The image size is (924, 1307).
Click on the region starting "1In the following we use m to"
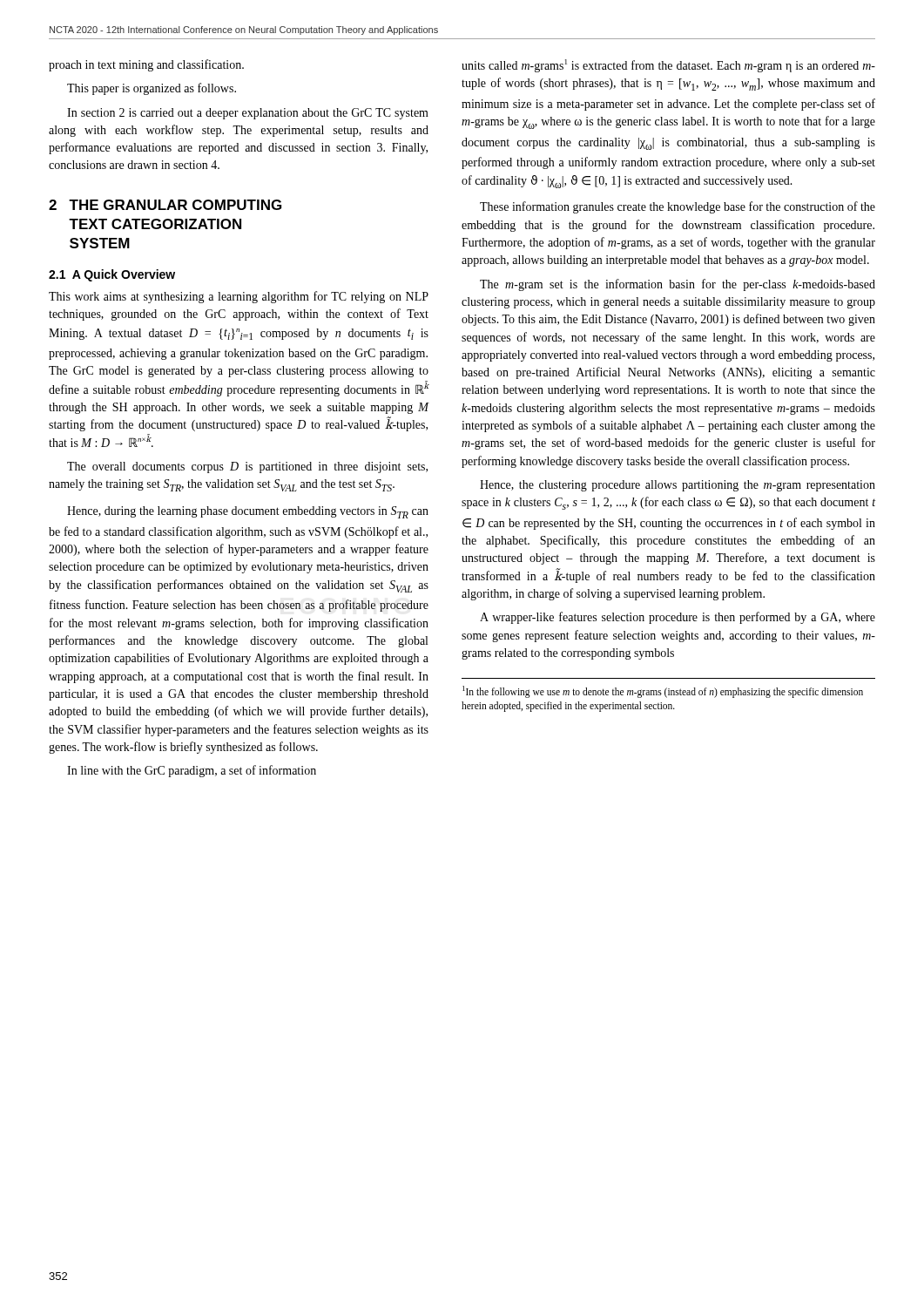click(x=662, y=698)
